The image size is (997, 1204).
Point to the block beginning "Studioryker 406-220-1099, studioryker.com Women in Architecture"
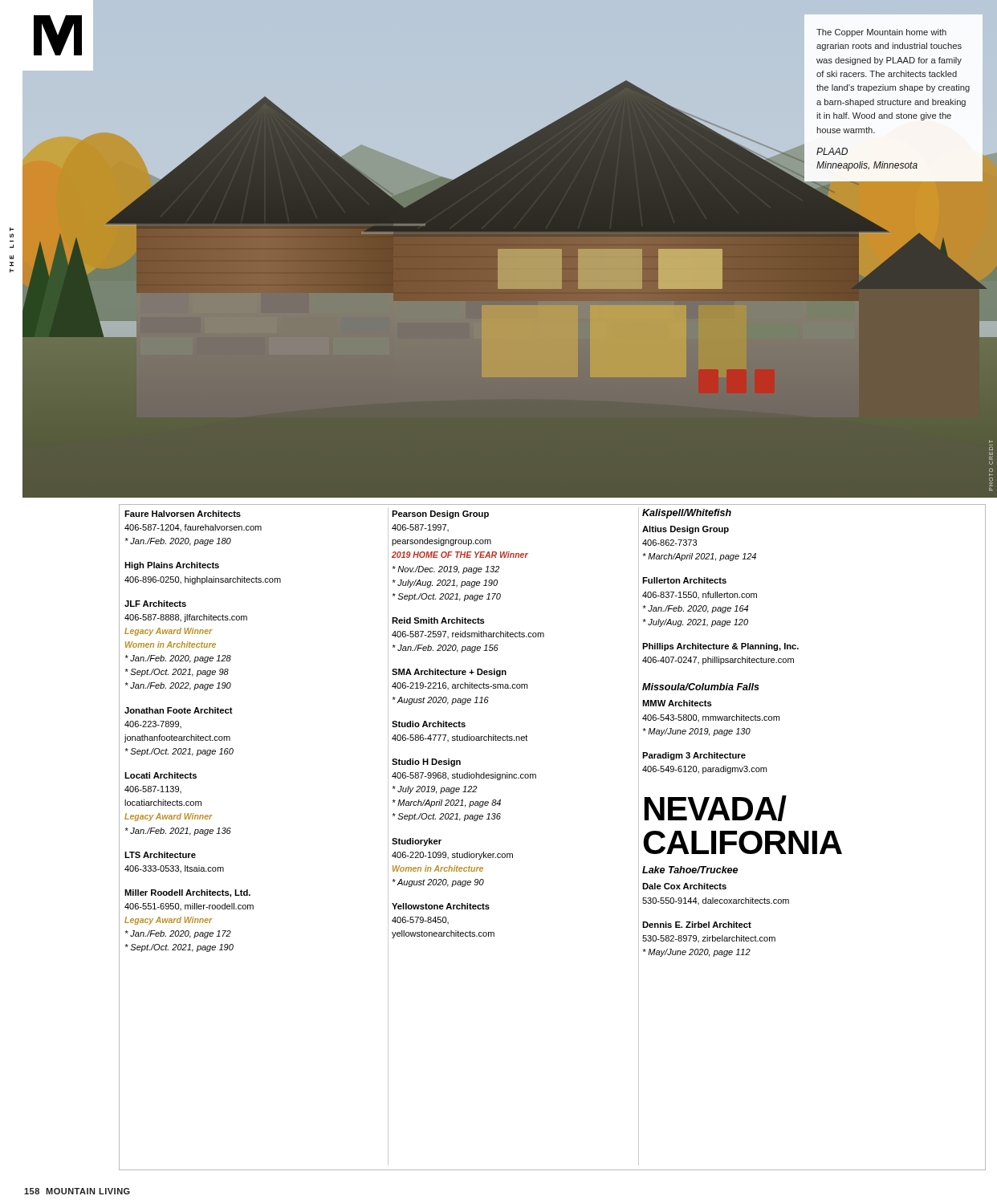pos(453,861)
